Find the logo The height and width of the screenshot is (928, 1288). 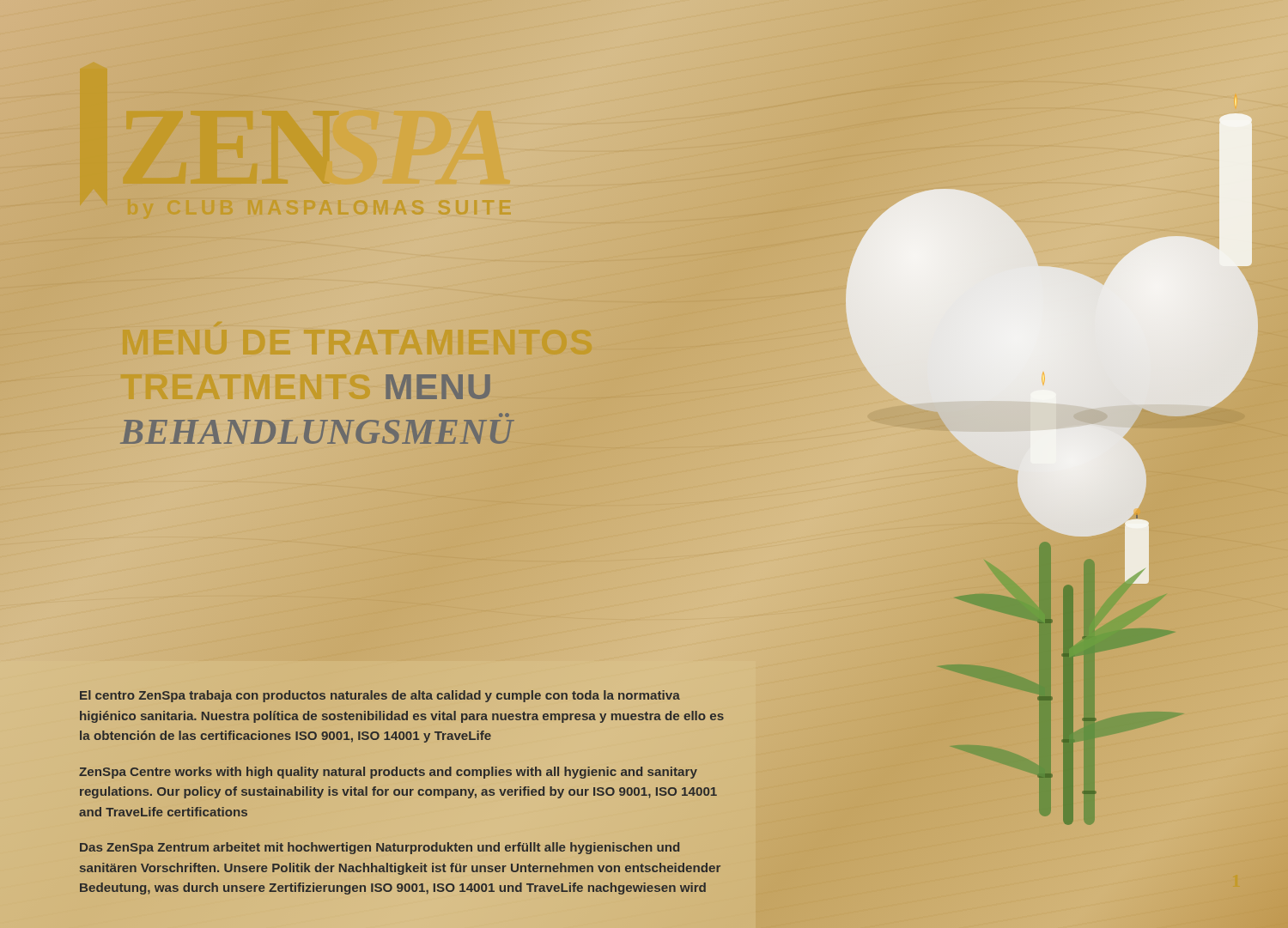point(288,147)
